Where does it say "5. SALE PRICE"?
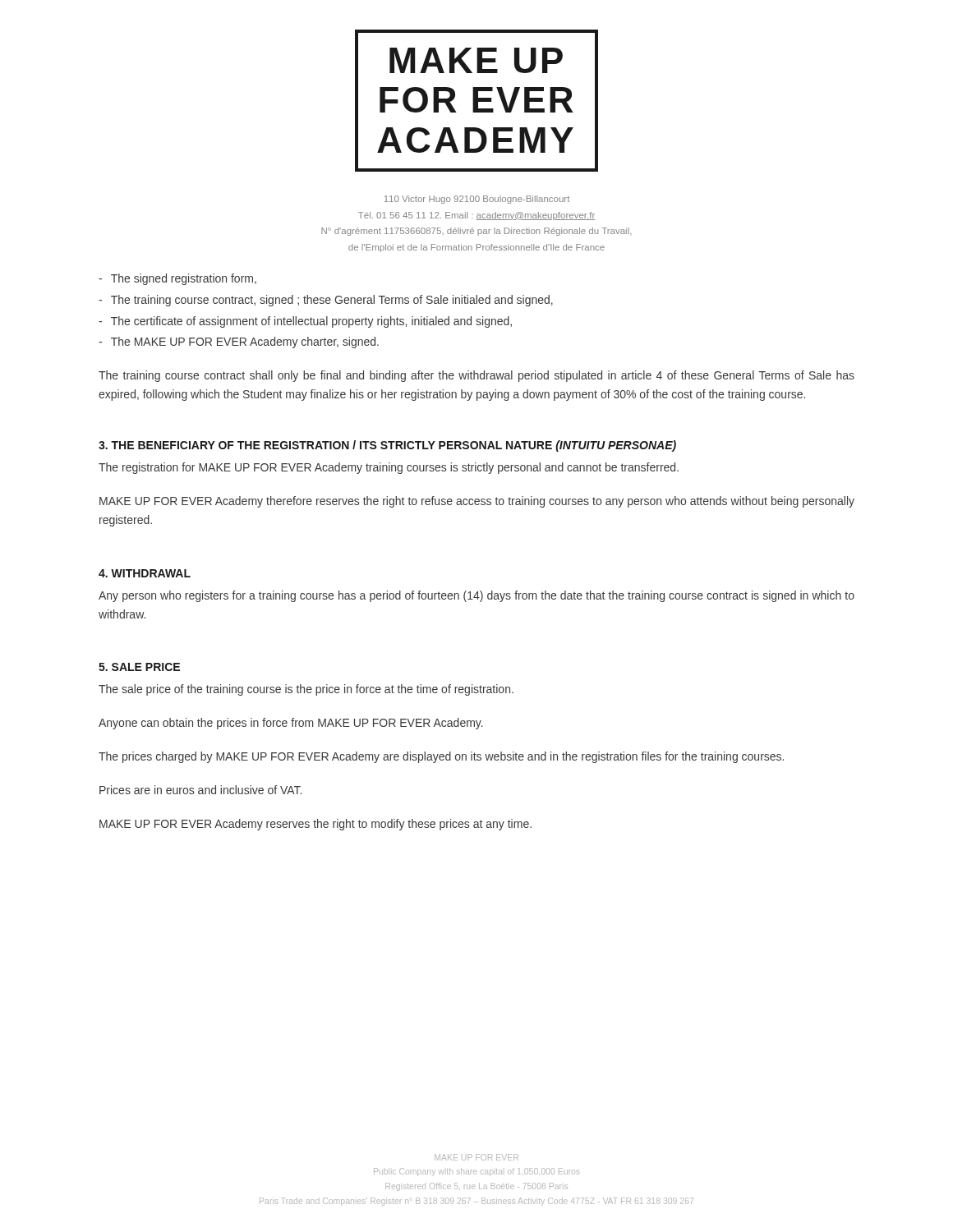 coord(139,667)
